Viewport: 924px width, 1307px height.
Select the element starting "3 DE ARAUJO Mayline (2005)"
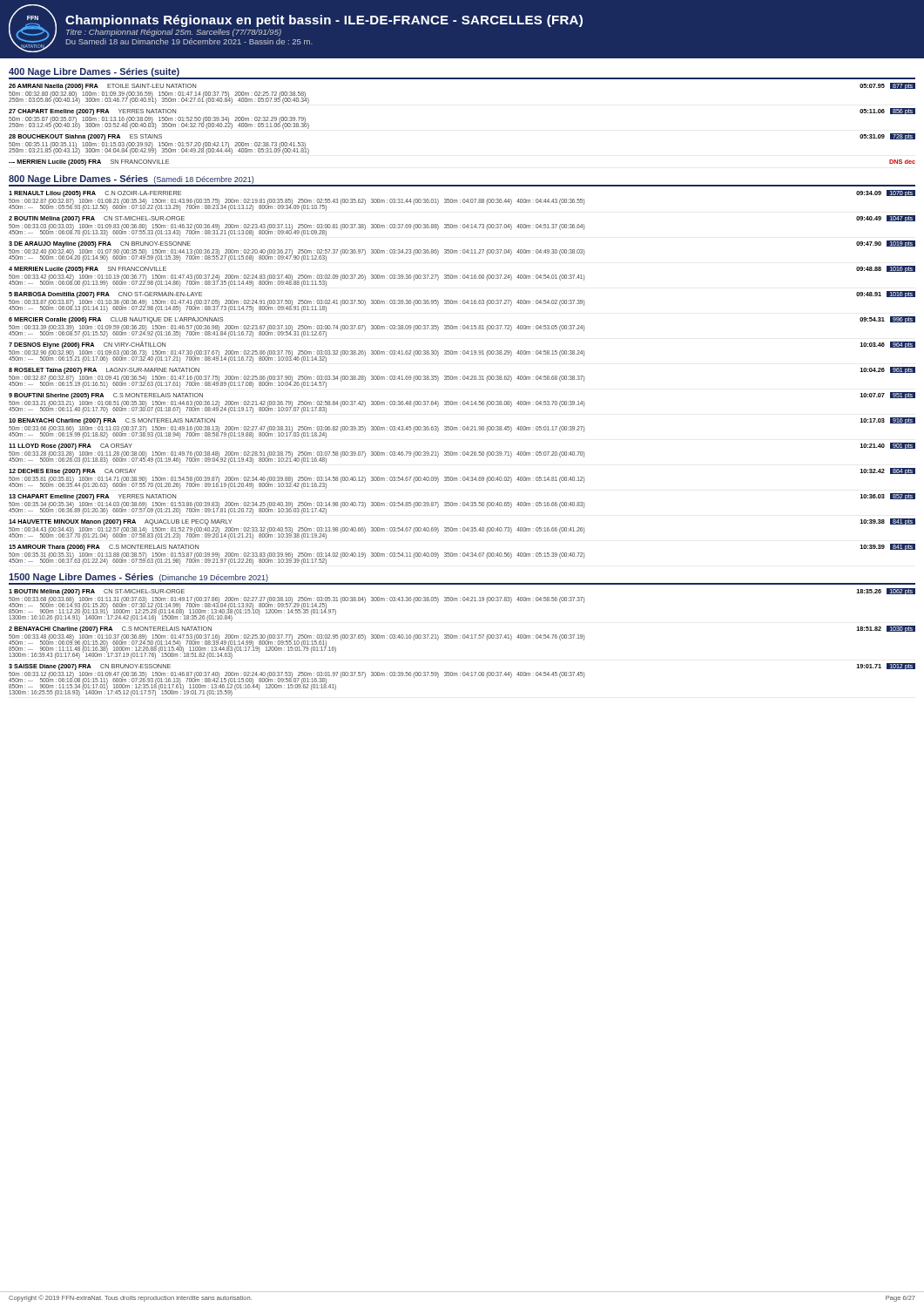462,250
